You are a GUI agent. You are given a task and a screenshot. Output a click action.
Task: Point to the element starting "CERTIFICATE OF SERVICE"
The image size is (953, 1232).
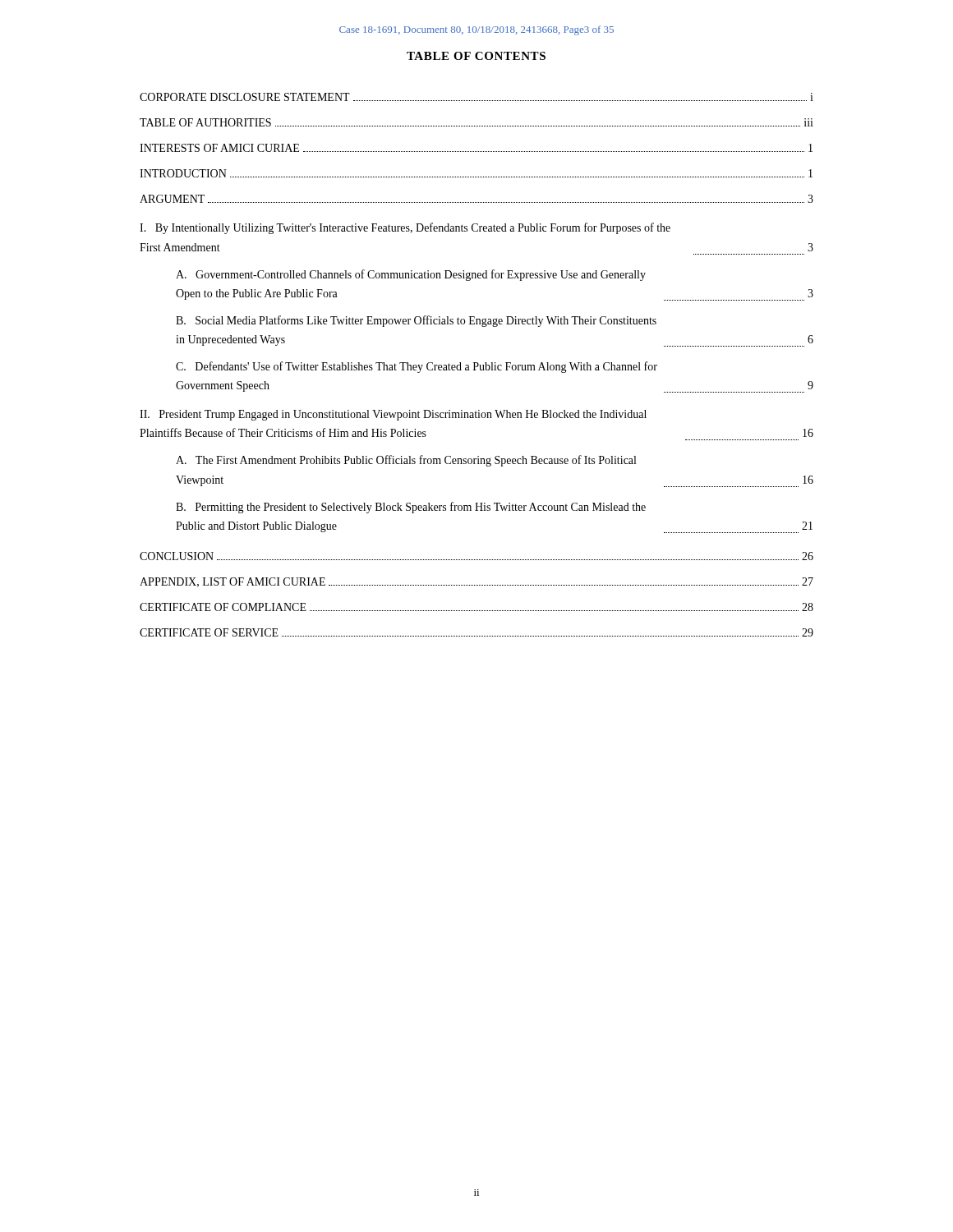click(476, 633)
